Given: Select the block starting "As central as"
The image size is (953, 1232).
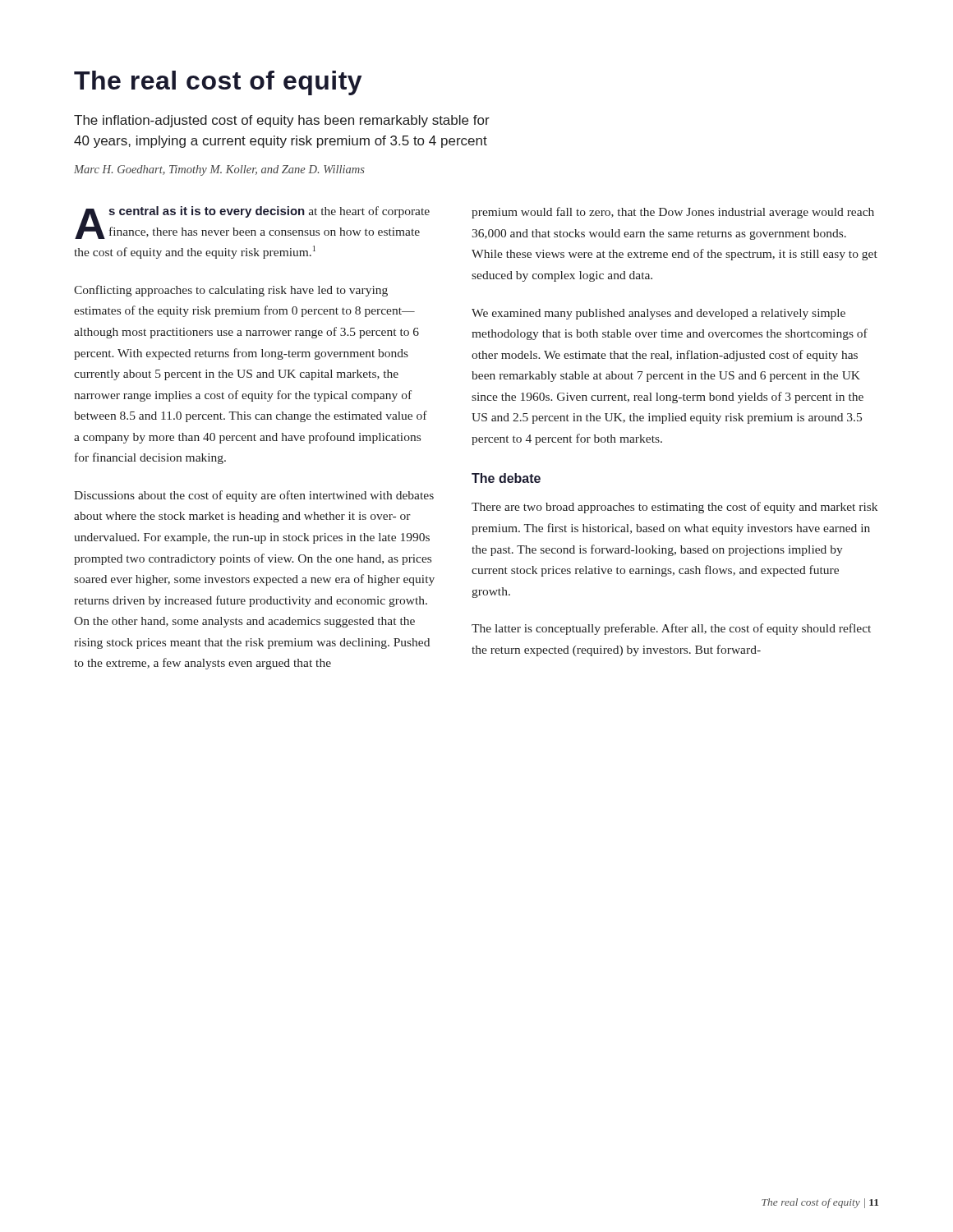Looking at the screenshot, I should [x=252, y=230].
